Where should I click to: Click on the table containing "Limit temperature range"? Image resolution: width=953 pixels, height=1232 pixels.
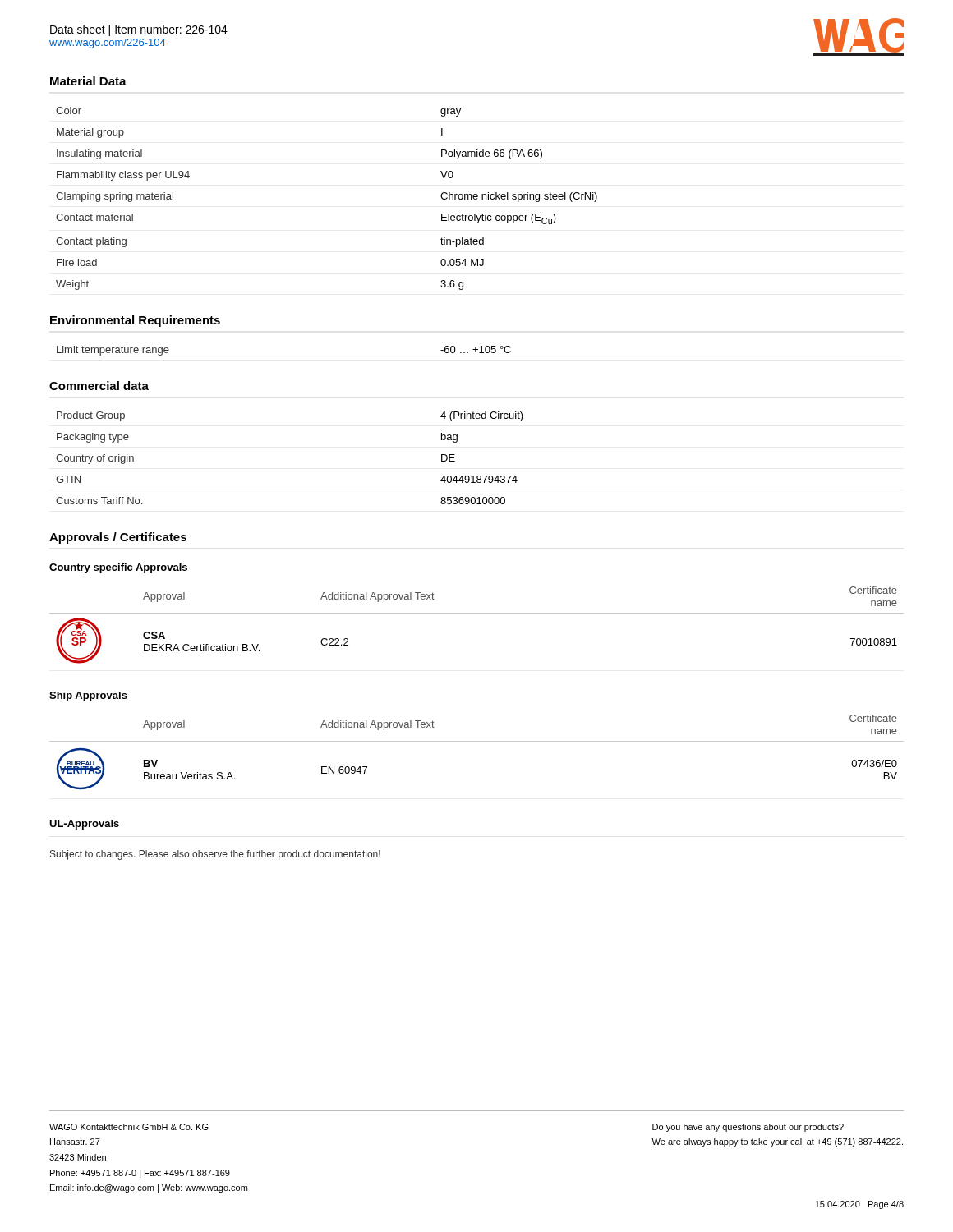(476, 350)
